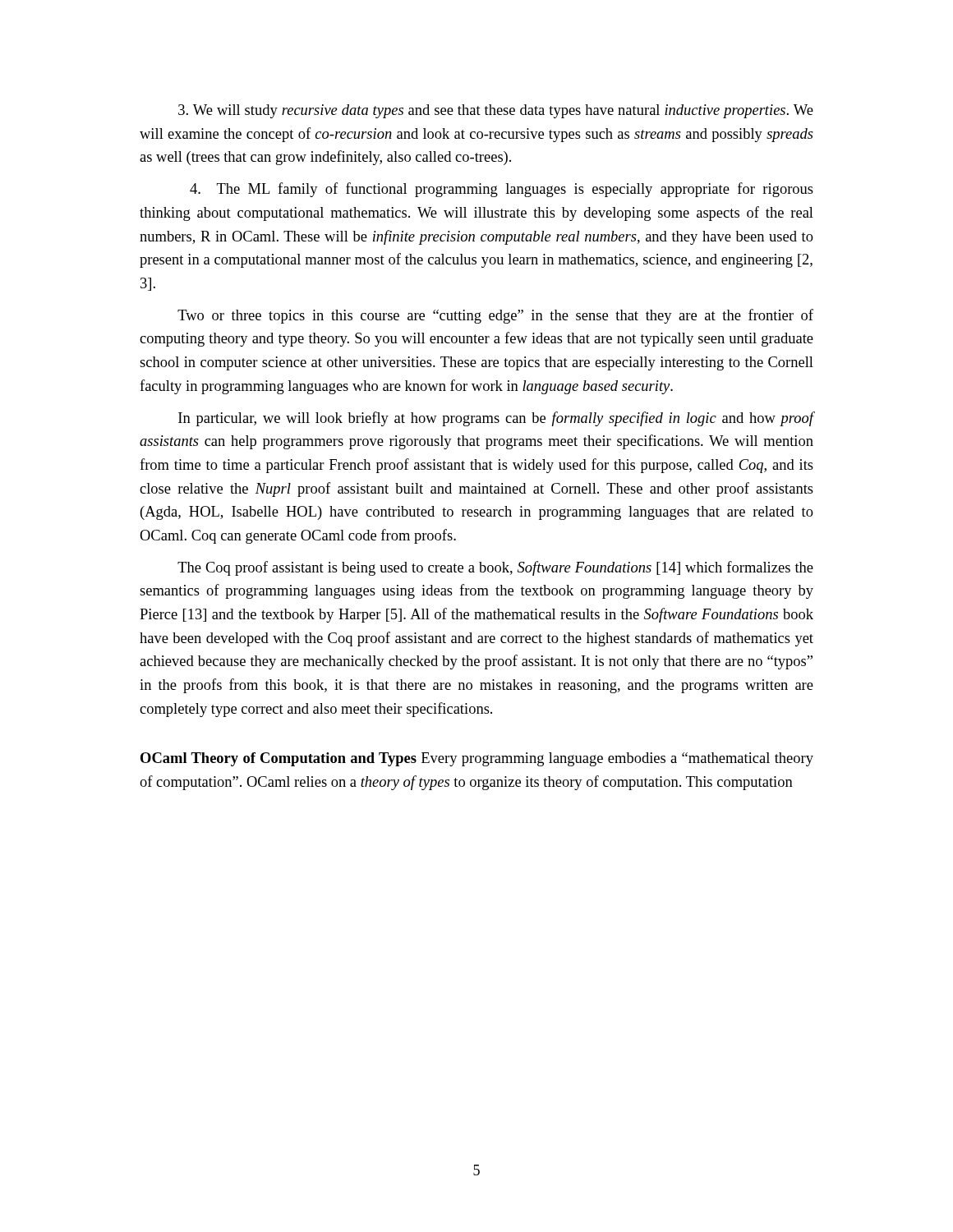Click on the text block starting "The Coq proof assistant is being used to"
The image size is (953, 1232).
[476, 638]
